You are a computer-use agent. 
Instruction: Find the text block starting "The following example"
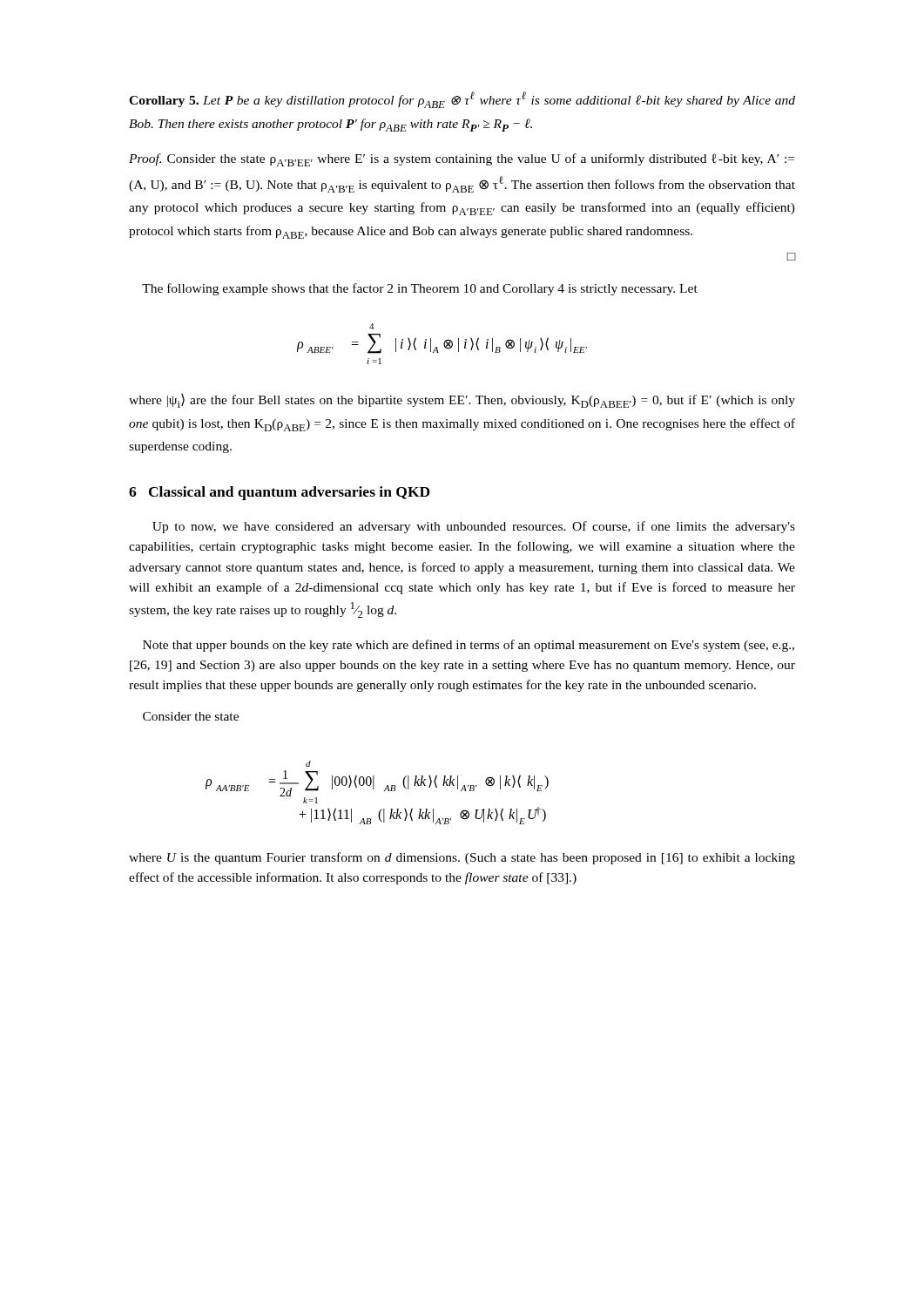click(x=413, y=288)
